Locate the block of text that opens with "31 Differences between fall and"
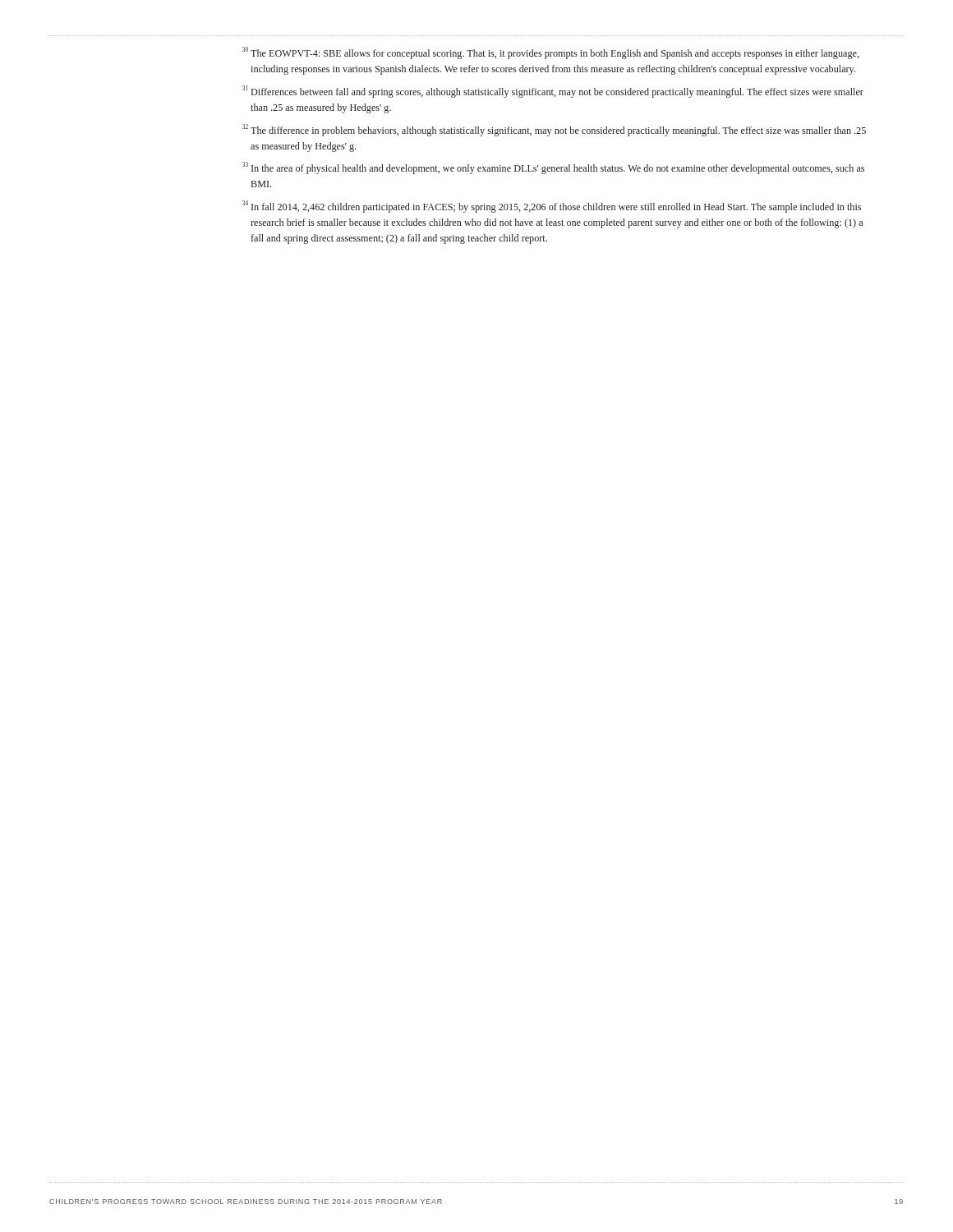This screenshot has height=1232, width=953. (550, 100)
